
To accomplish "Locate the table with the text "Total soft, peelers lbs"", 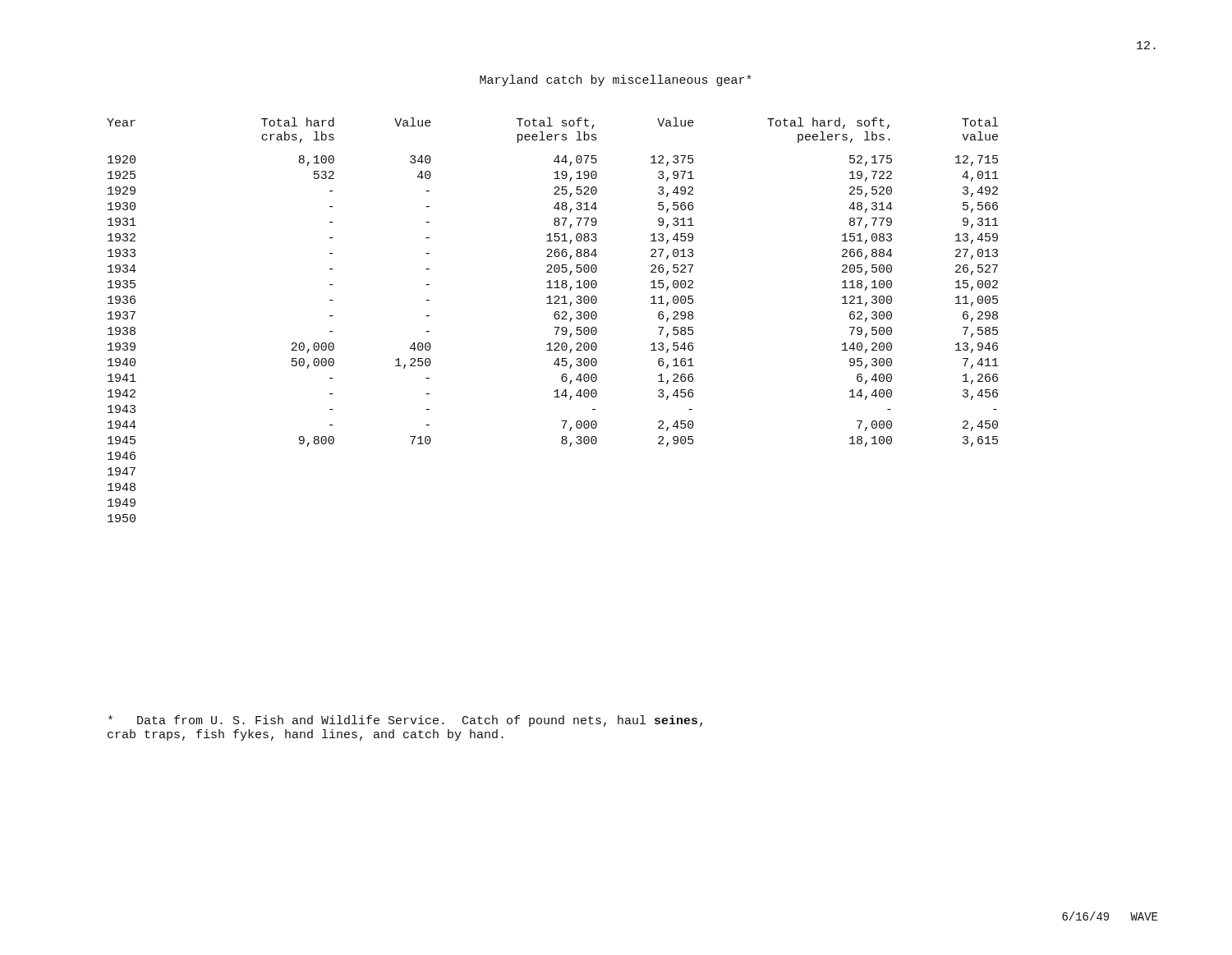I will pyautogui.click(x=559, y=321).
